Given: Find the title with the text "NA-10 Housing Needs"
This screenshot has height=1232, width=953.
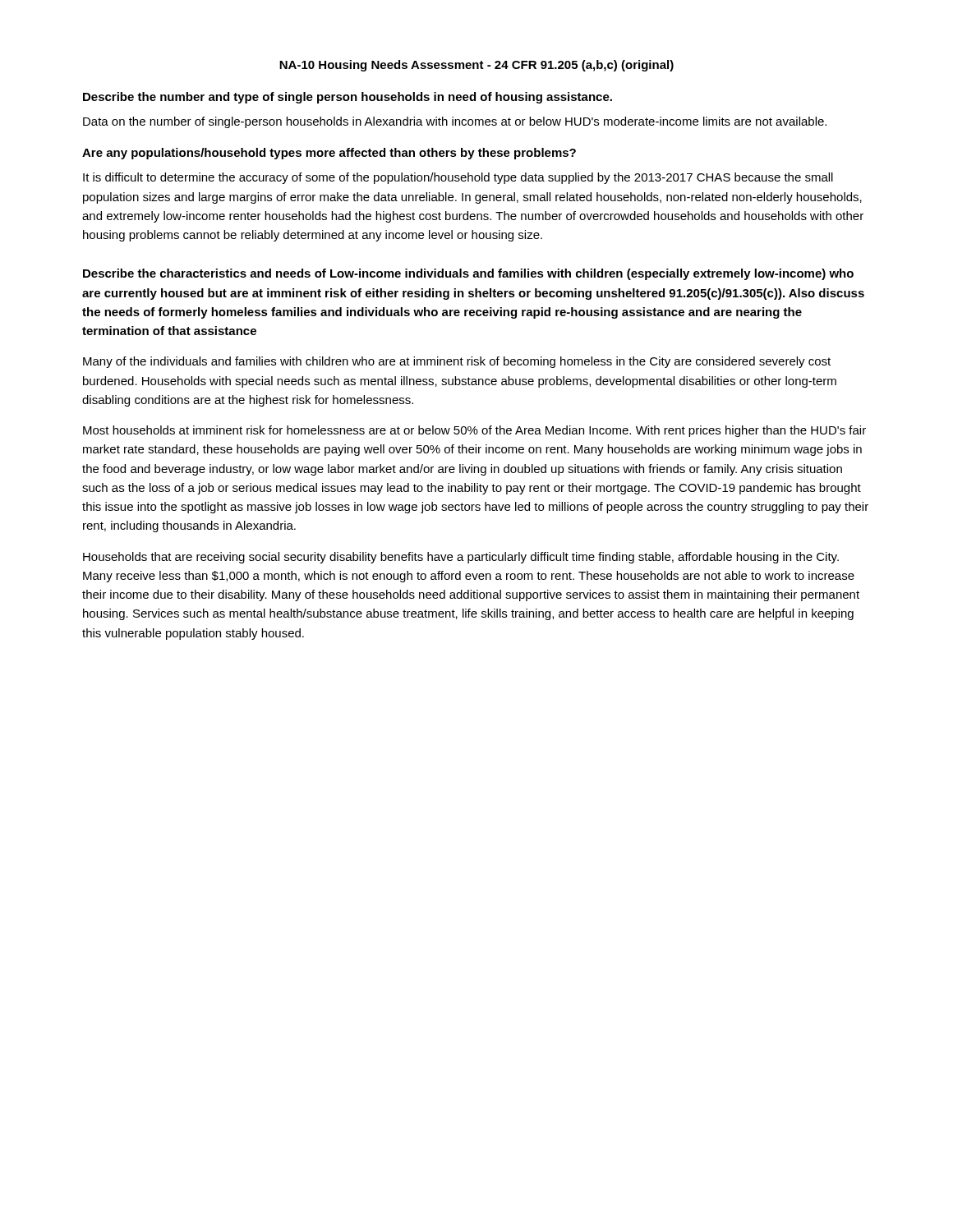Looking at the screenshot, I should pos(476,64).
